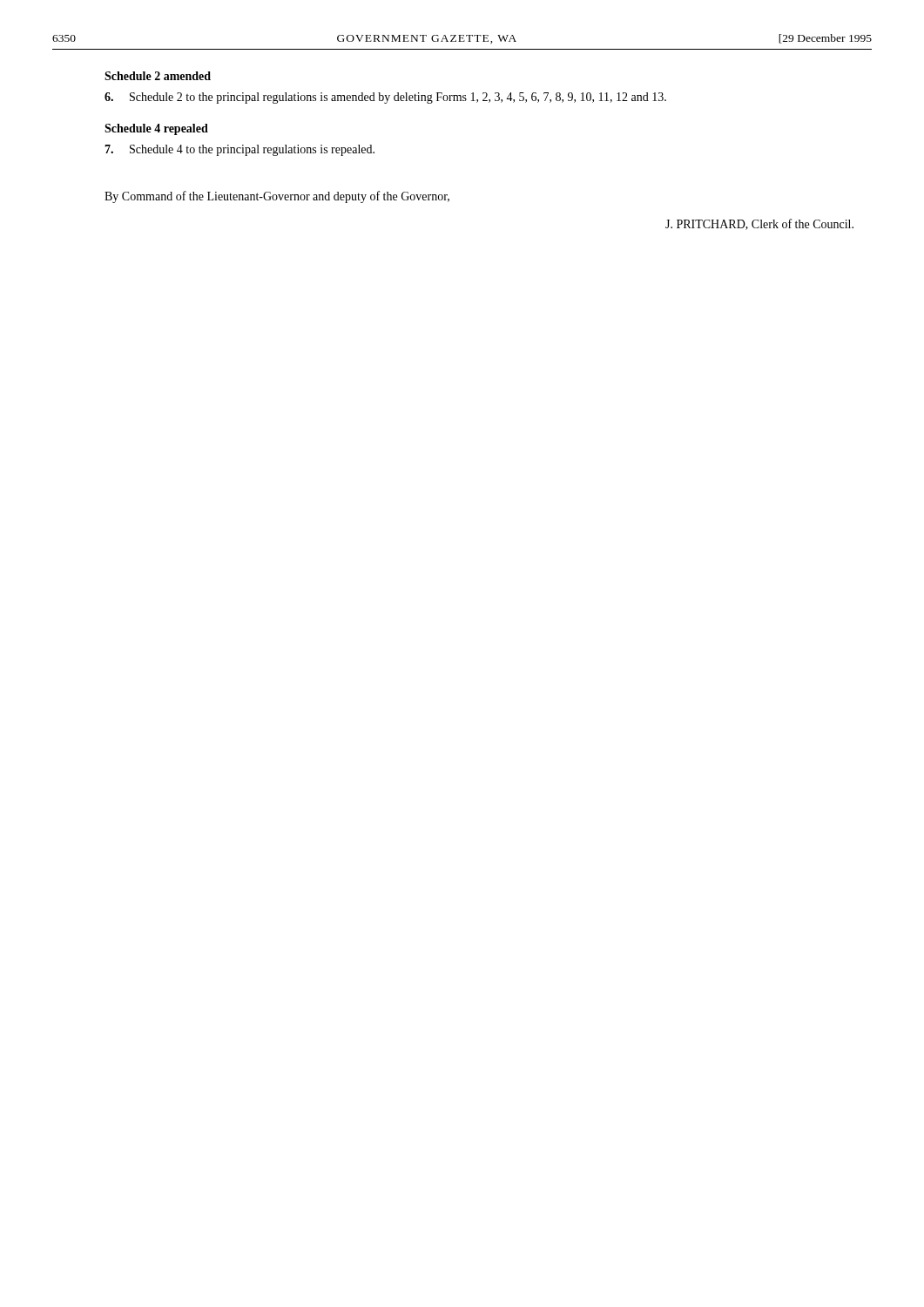Screen dimensions: 1307x924
Task: Where does it say "J. PRITCHARD, Clerk of the Council."?
Action: (x=760, y=224)
